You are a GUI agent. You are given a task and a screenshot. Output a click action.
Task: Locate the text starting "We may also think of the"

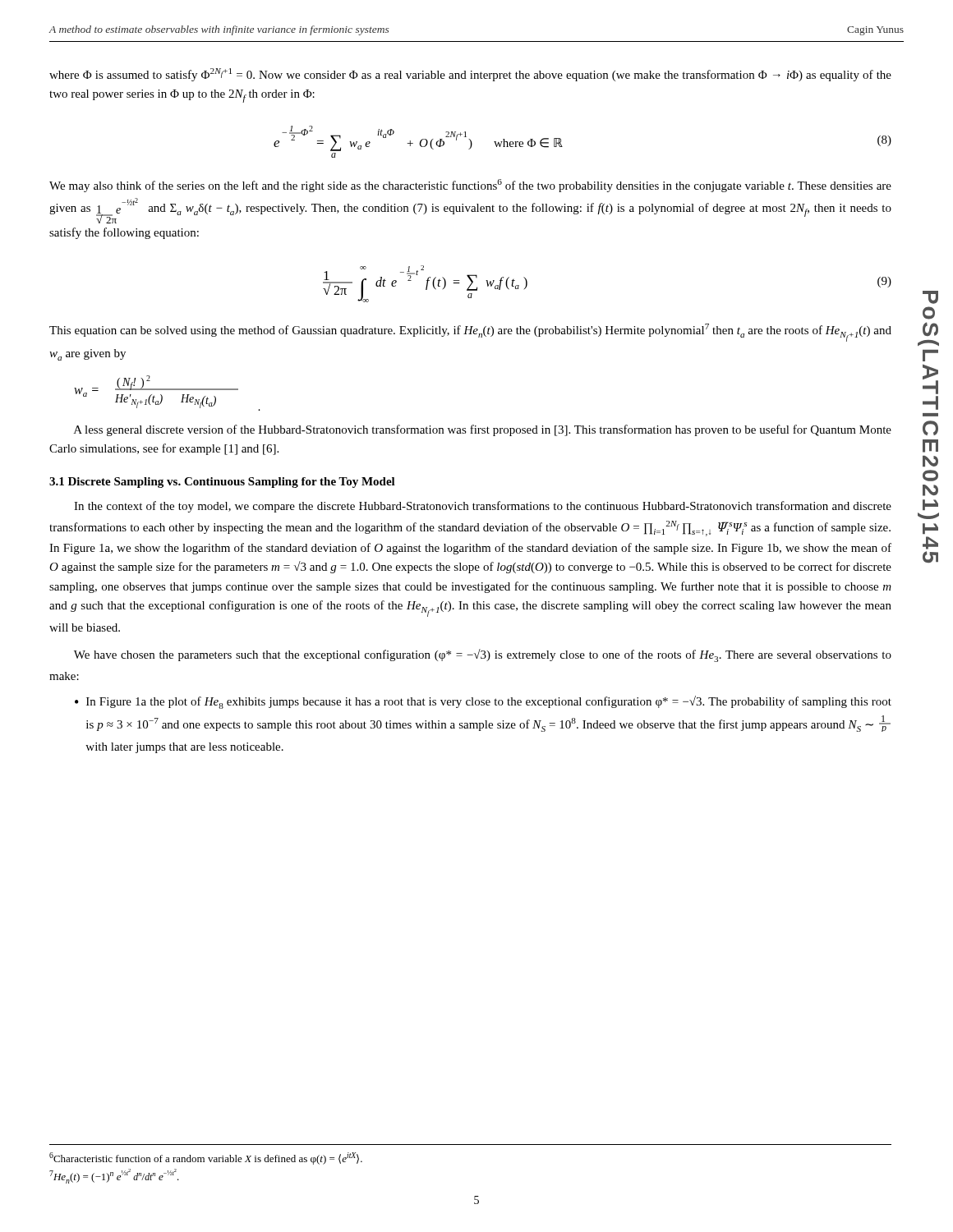pos(470,208)
